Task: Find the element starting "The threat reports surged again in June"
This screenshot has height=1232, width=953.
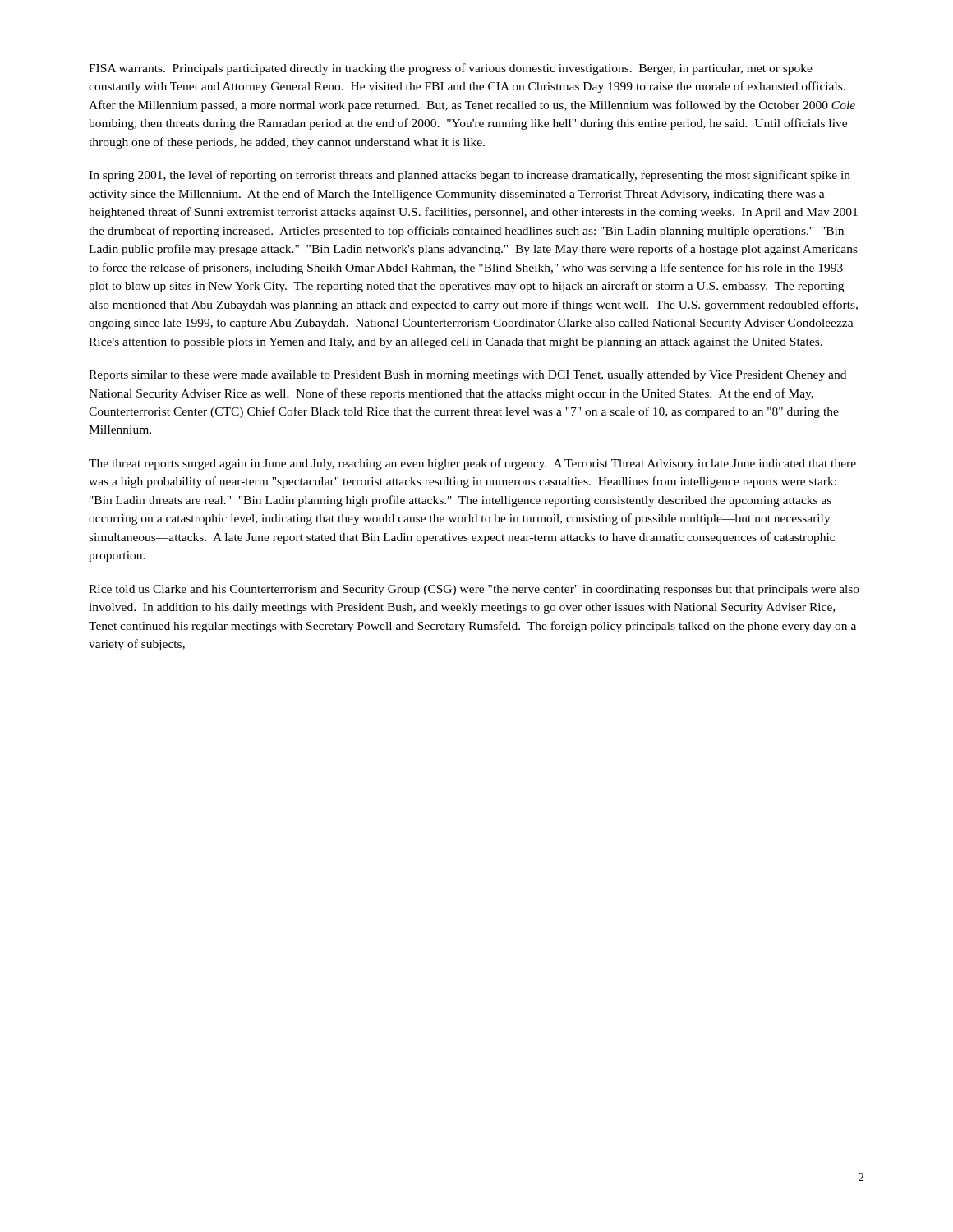Action: (x=472, y=509)
